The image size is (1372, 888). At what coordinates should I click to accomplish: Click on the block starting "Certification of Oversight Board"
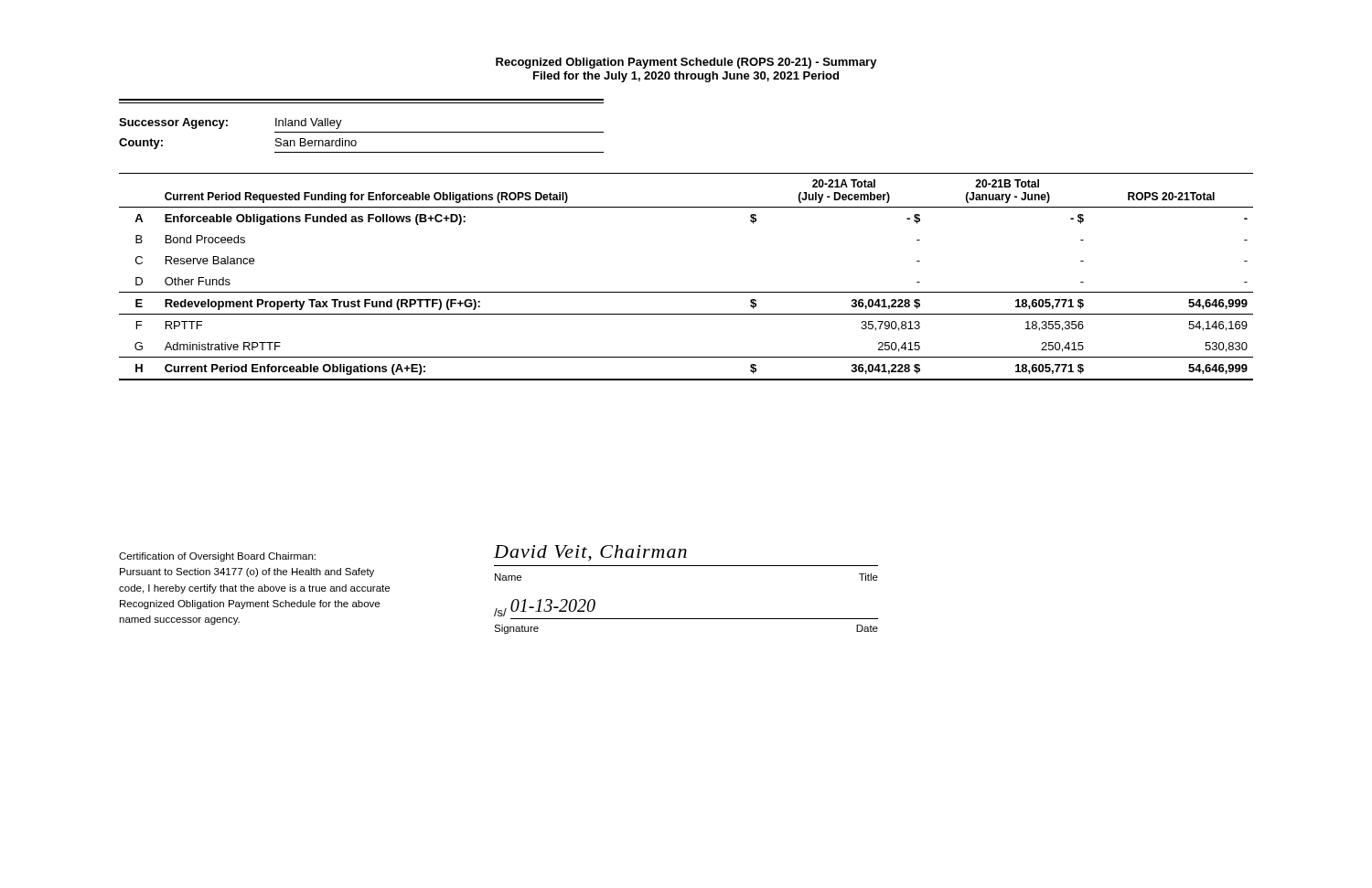point(255,588)
